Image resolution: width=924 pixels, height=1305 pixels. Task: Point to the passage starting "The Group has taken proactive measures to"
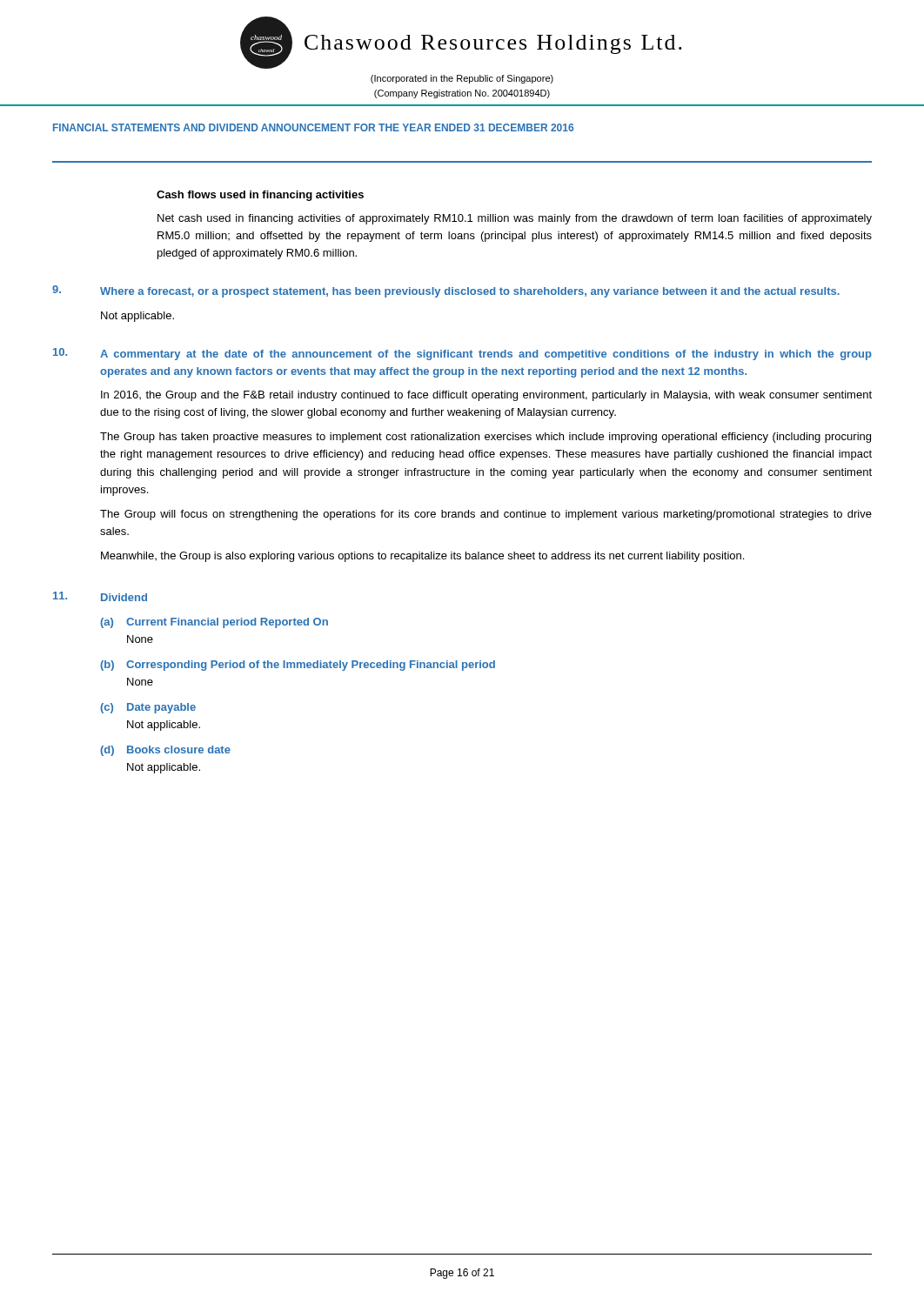pyautogui.click(x=486, y=463)
